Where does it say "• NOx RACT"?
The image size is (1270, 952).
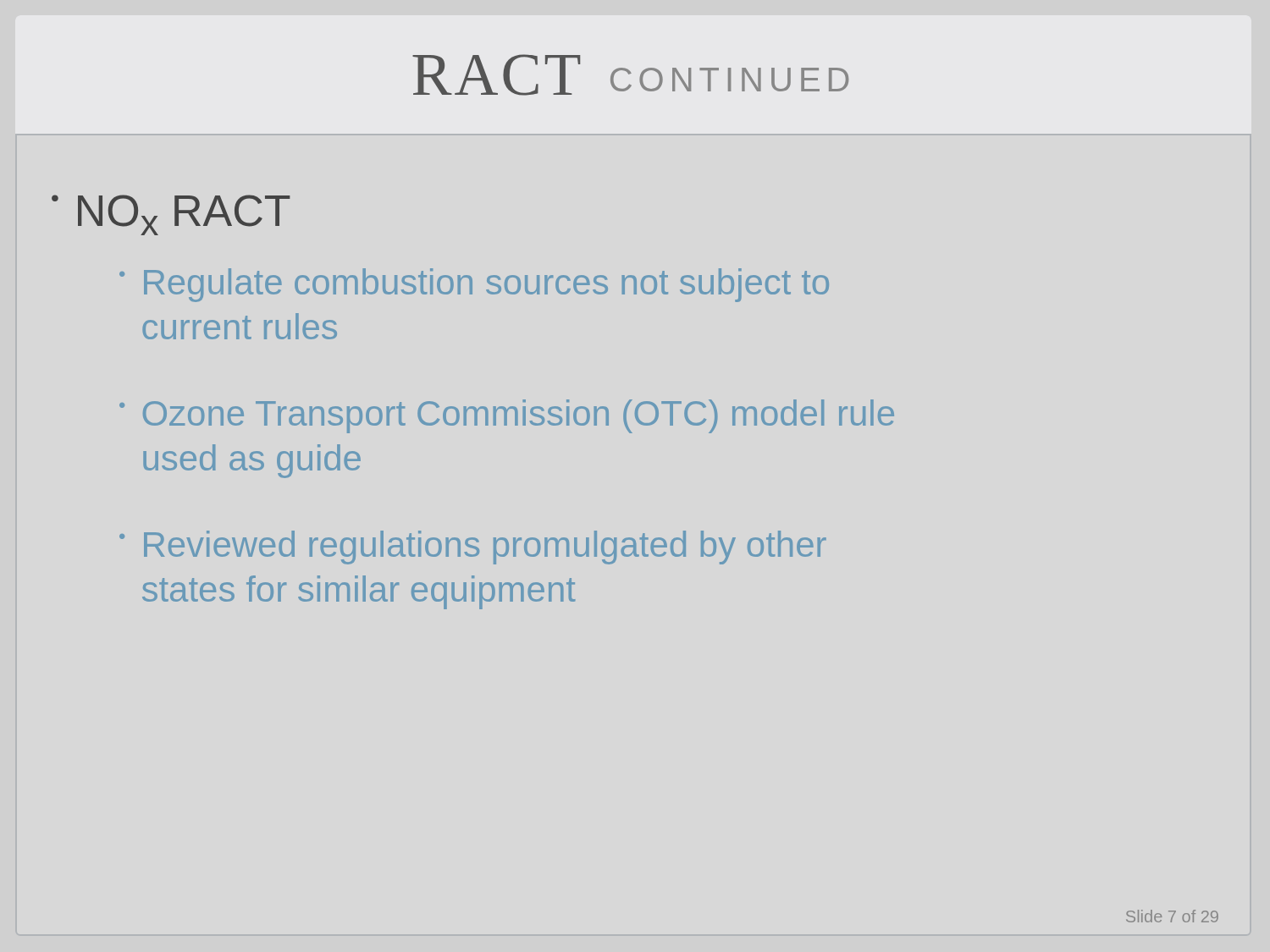[x=171, y=215]
